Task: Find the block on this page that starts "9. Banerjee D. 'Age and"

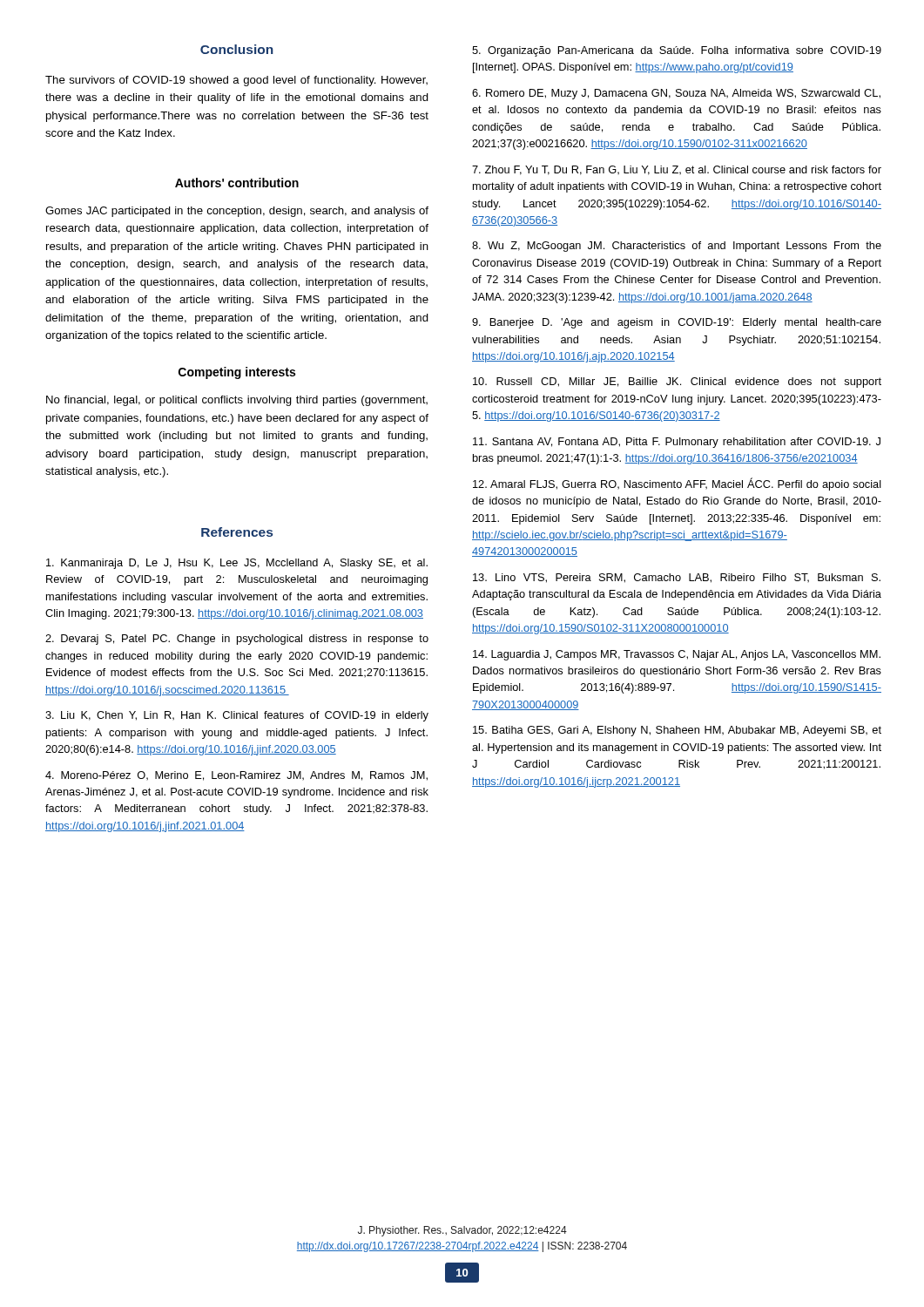Action: (677, 339)
